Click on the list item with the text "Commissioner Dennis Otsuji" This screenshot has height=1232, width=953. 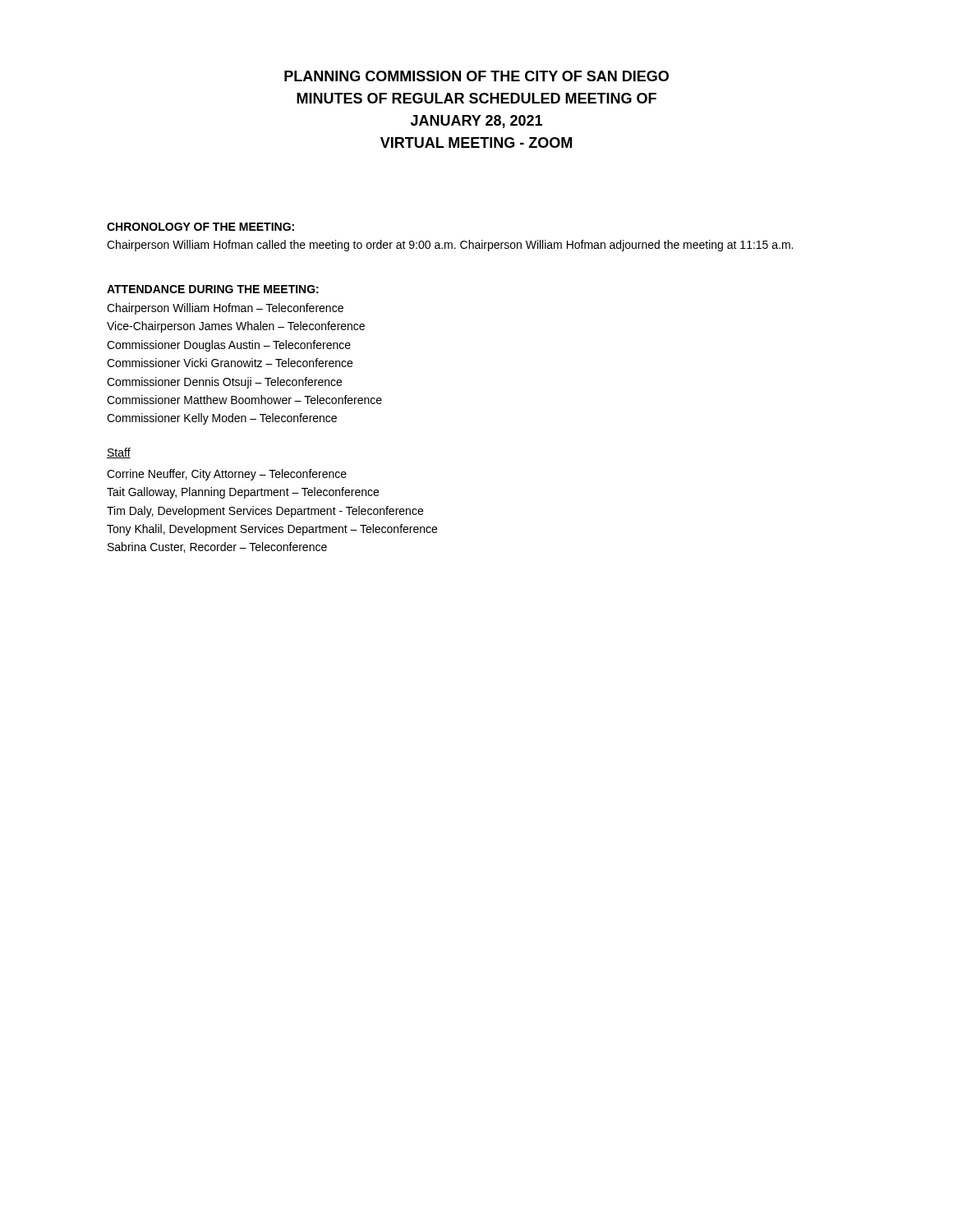[225, 382]
